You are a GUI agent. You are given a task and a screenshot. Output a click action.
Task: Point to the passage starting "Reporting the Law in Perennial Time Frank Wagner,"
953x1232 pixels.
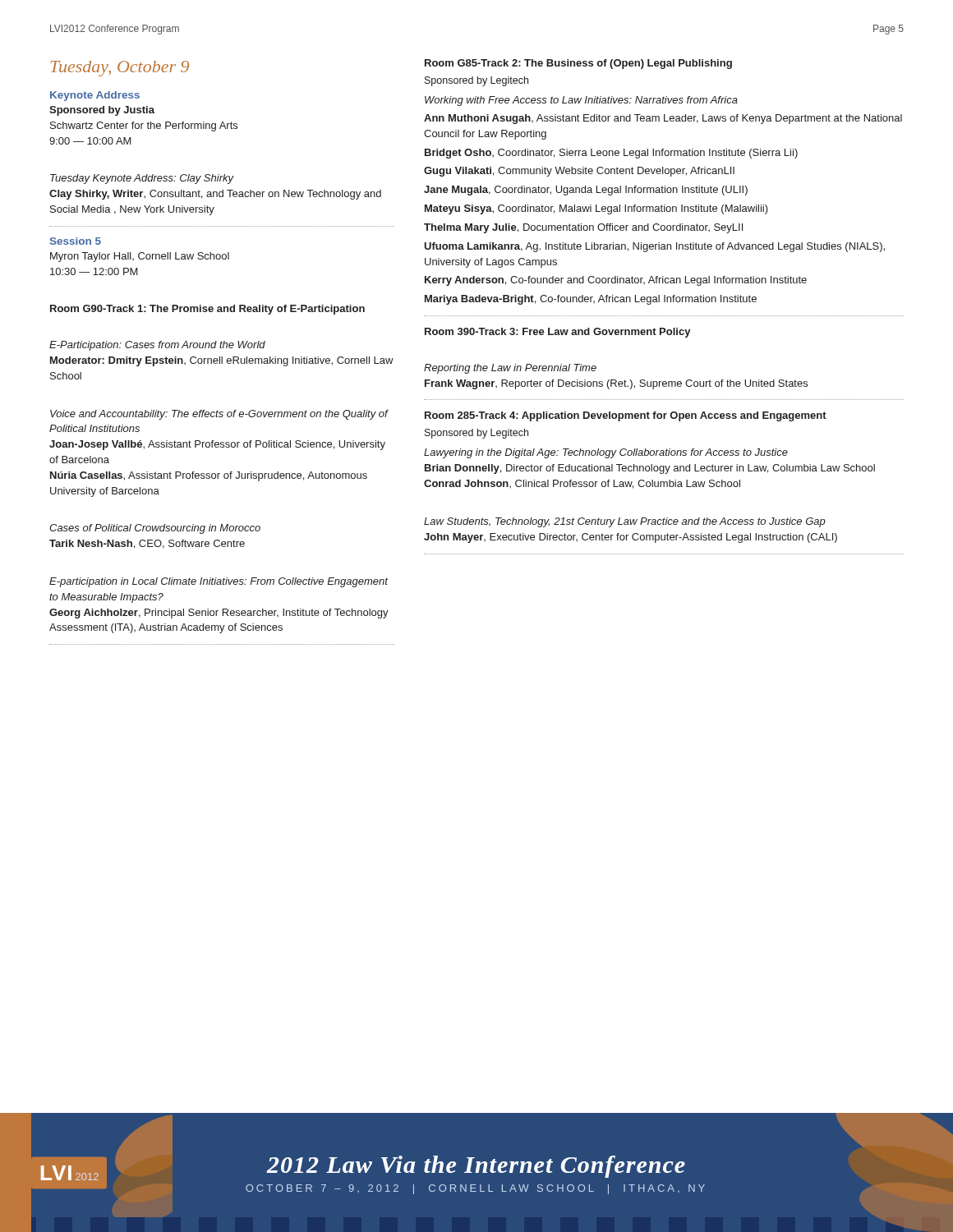click(x=664, y=376)
